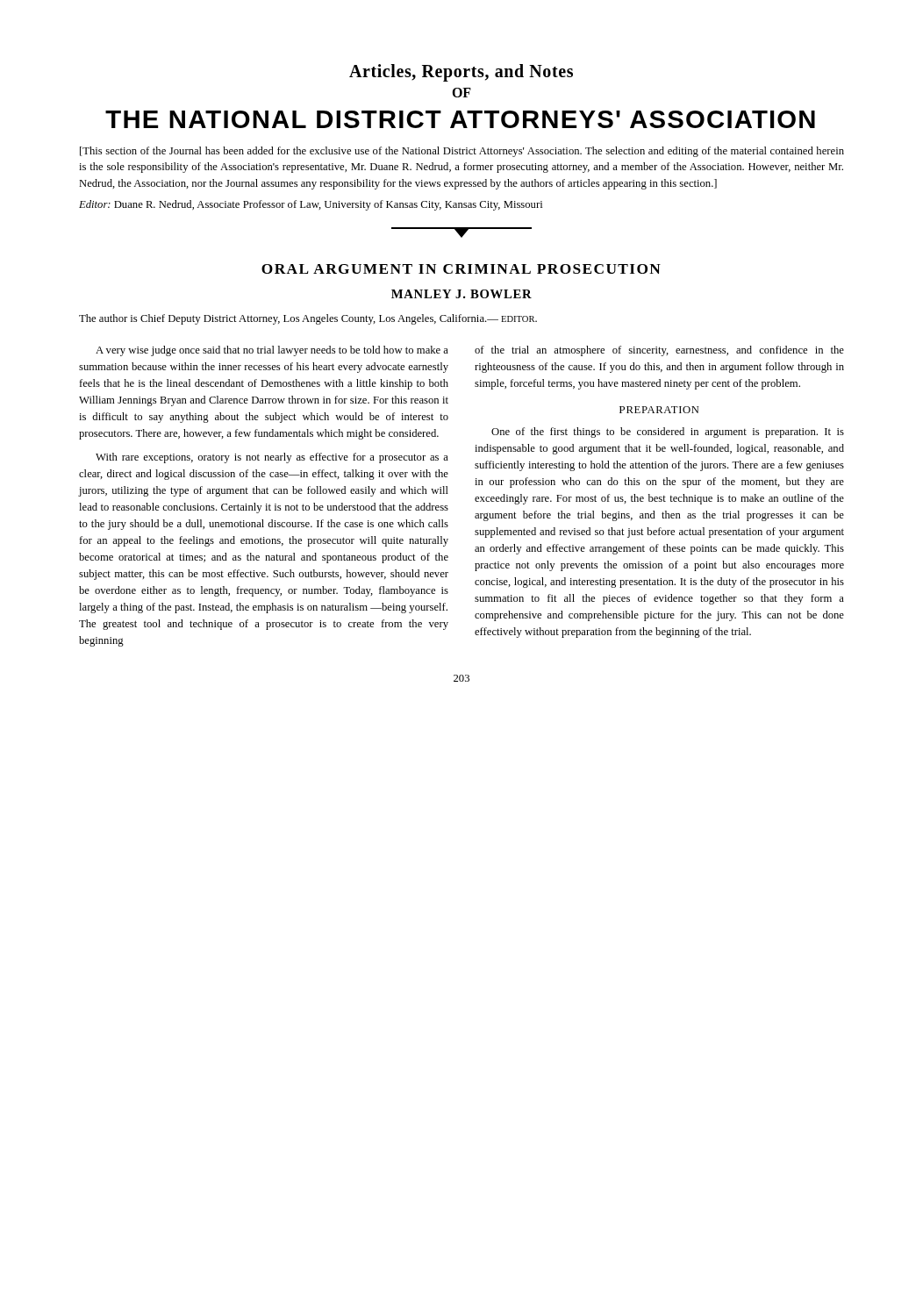Locate the text block starting "A very wise judge once said"

point(264,496)
